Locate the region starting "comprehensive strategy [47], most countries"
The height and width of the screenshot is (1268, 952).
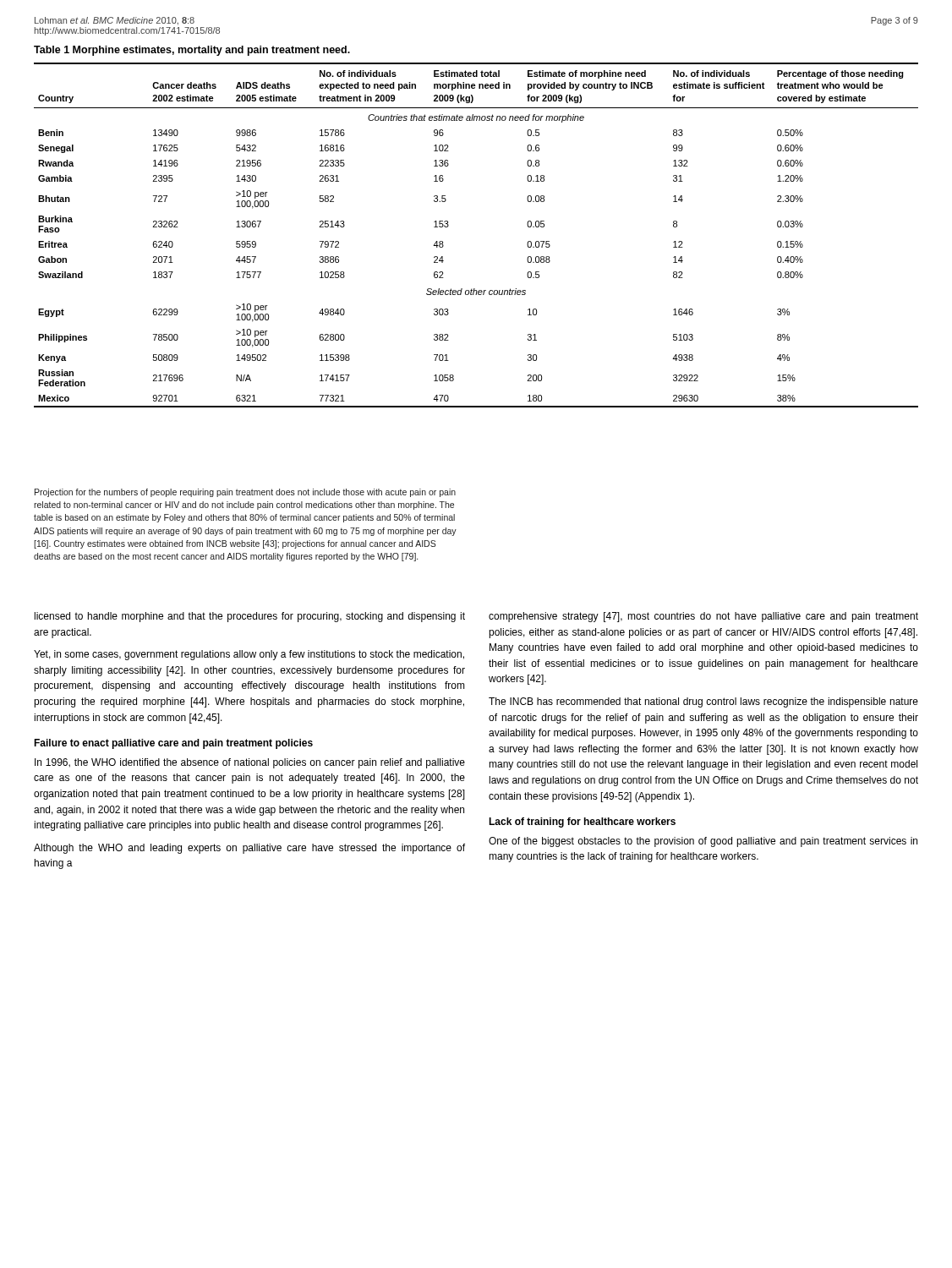[703, 648]
